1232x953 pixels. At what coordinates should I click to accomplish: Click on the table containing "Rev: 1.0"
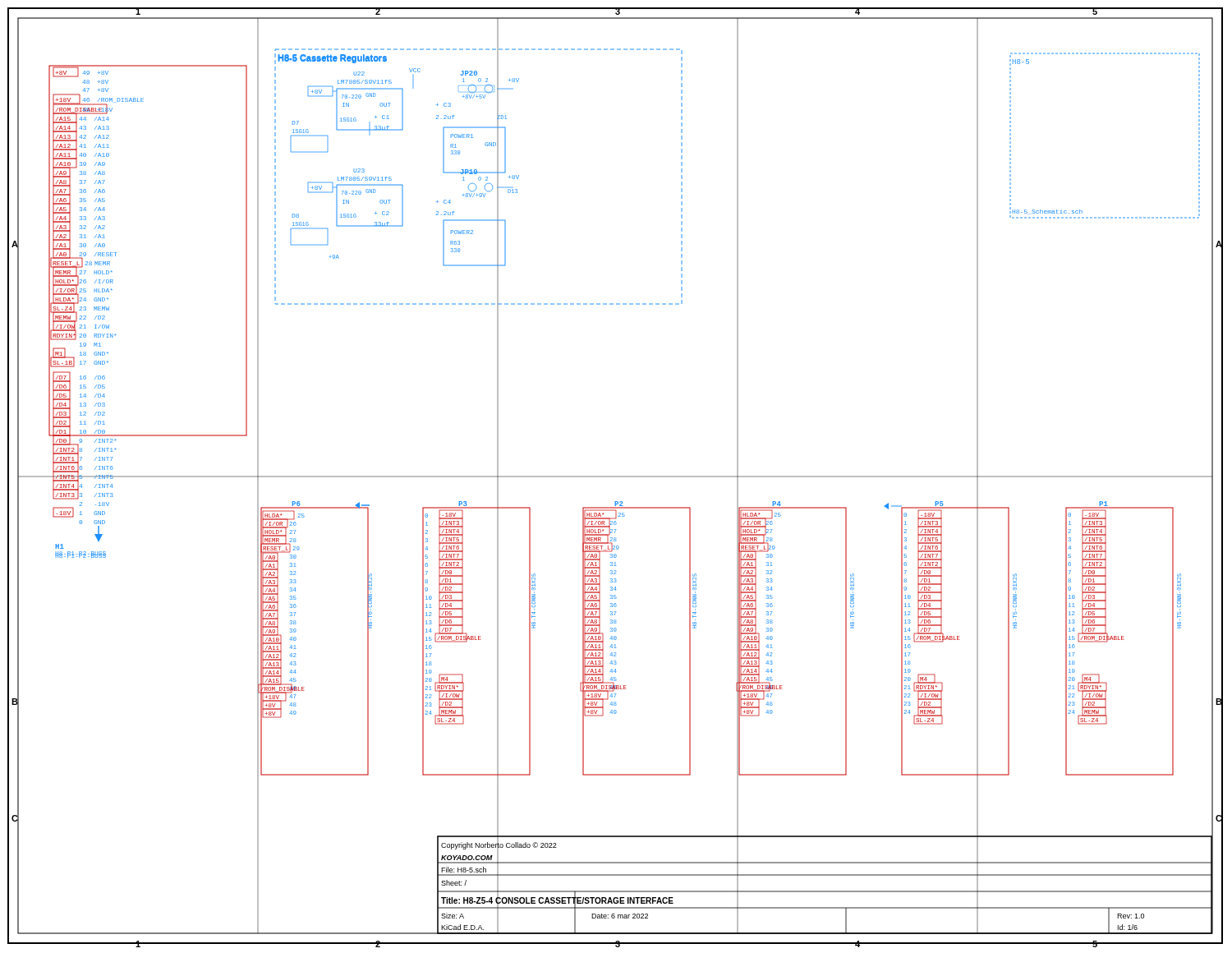coord(825,885)
